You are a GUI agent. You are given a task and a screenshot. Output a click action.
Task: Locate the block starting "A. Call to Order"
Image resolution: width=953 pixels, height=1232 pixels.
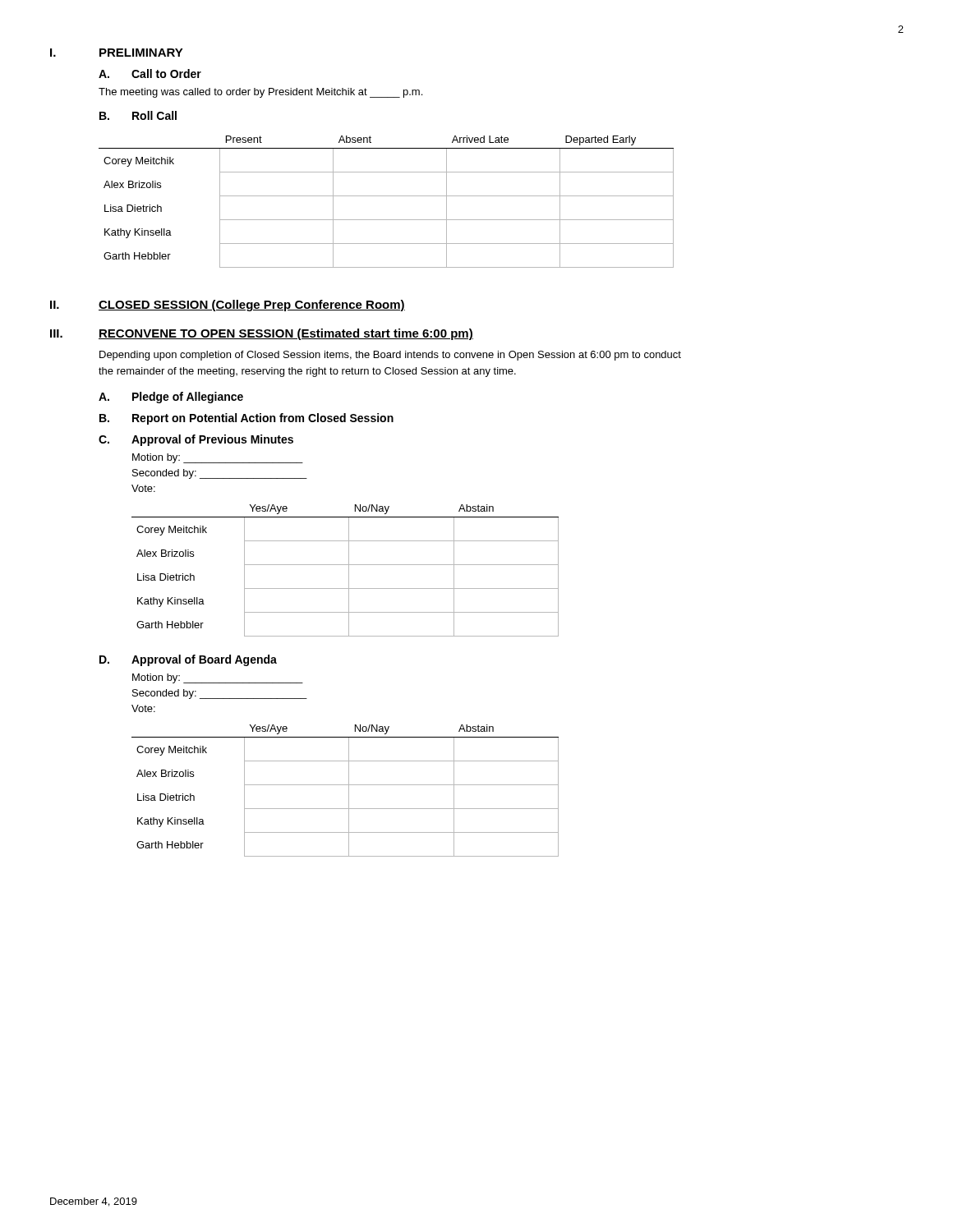(x=150, y=74)
